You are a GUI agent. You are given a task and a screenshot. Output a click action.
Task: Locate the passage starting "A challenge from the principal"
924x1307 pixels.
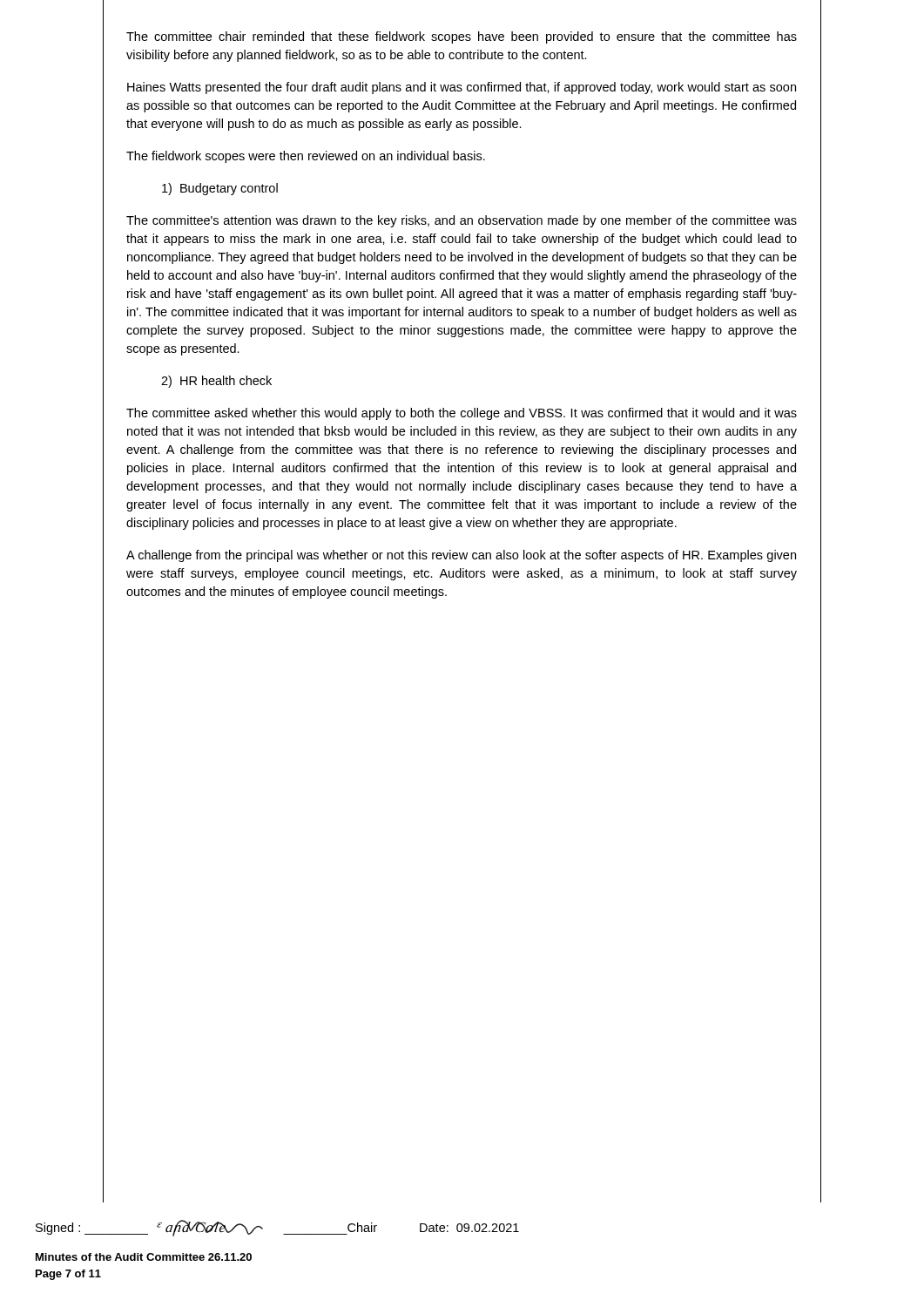click(462, 574)
